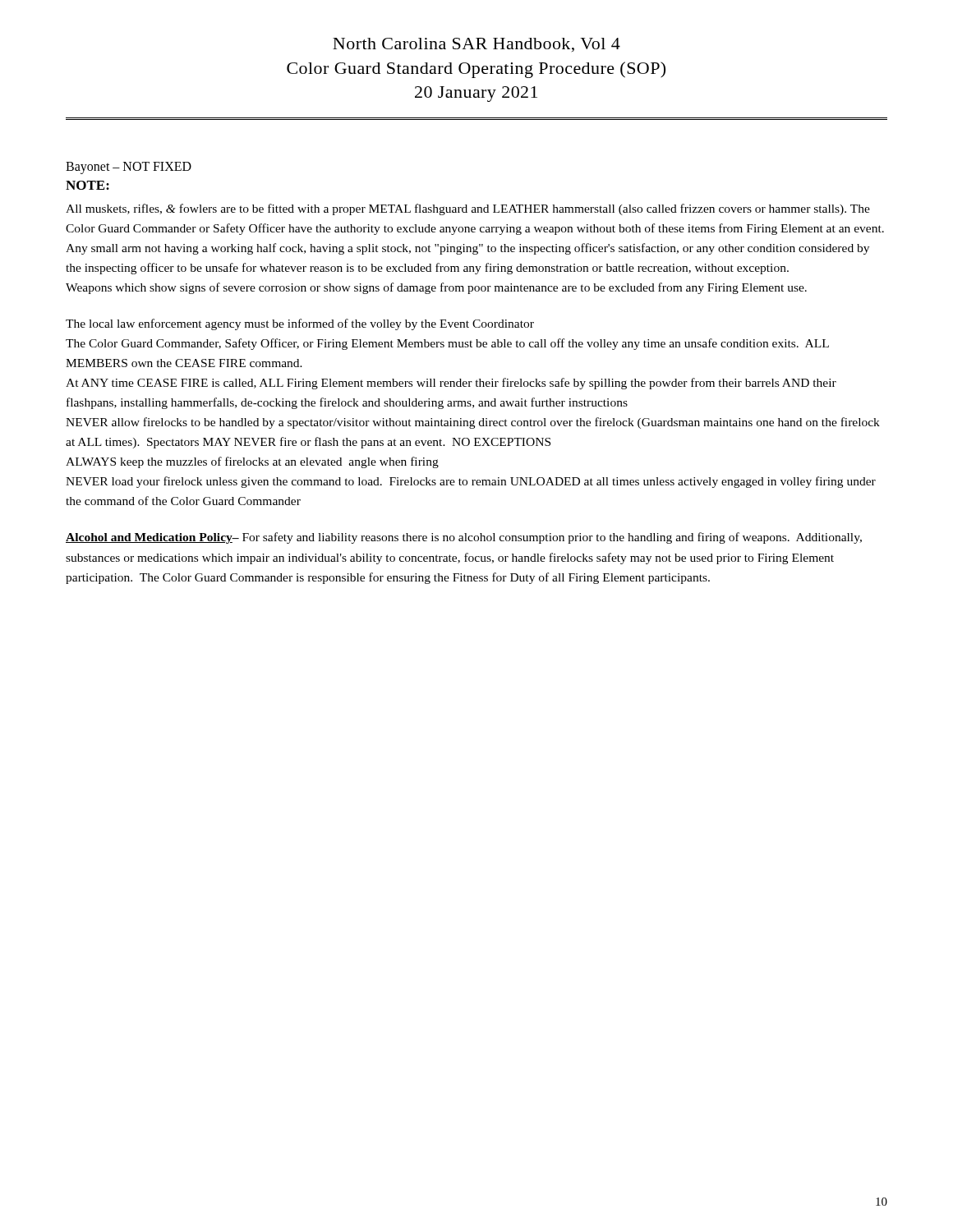953x1232 pixels.
Task: Locate the title
Action: [476, 68]
